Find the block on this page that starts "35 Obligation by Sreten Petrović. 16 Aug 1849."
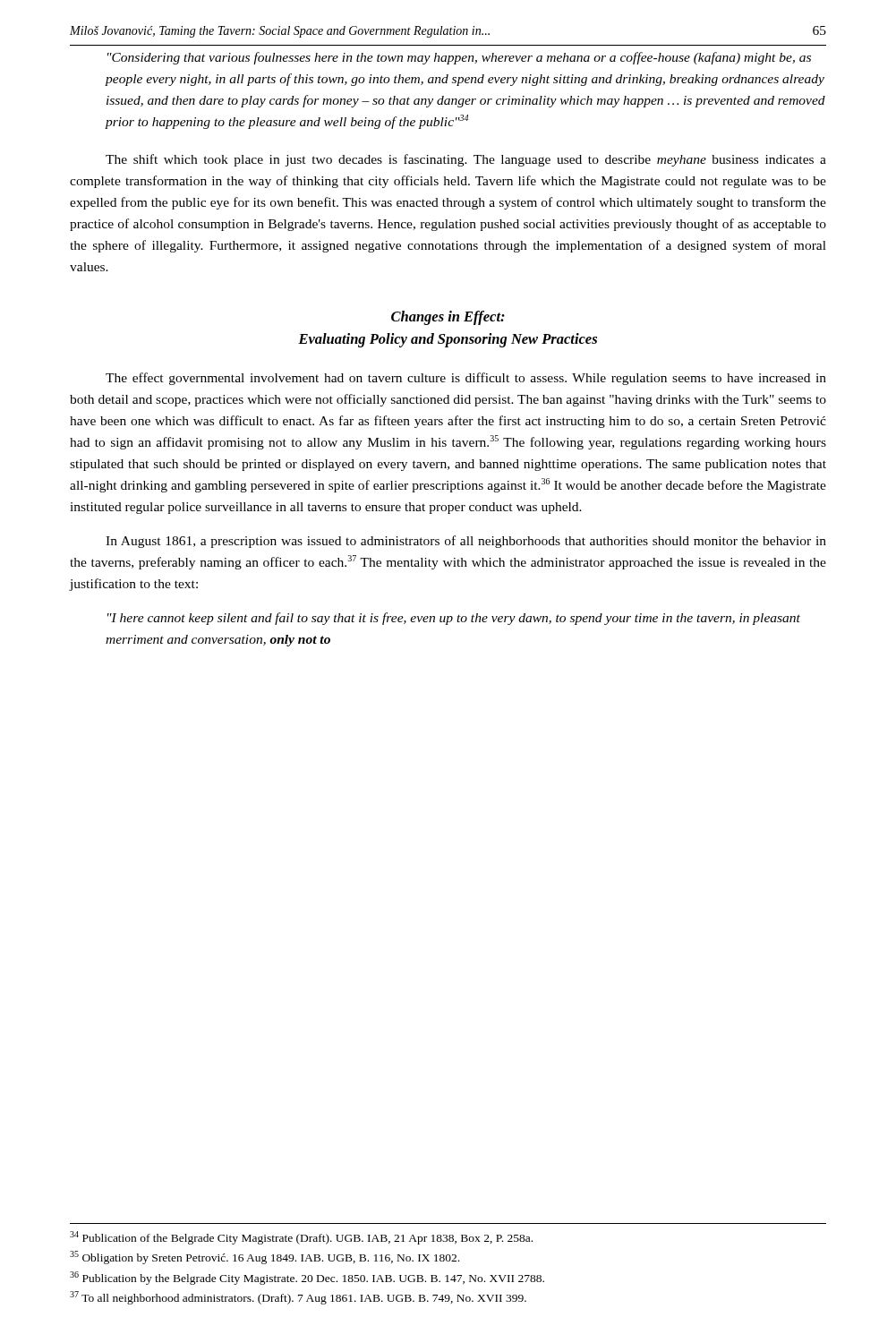The height and width of the screenshot is (1343, 896). tap(265, 1257)
